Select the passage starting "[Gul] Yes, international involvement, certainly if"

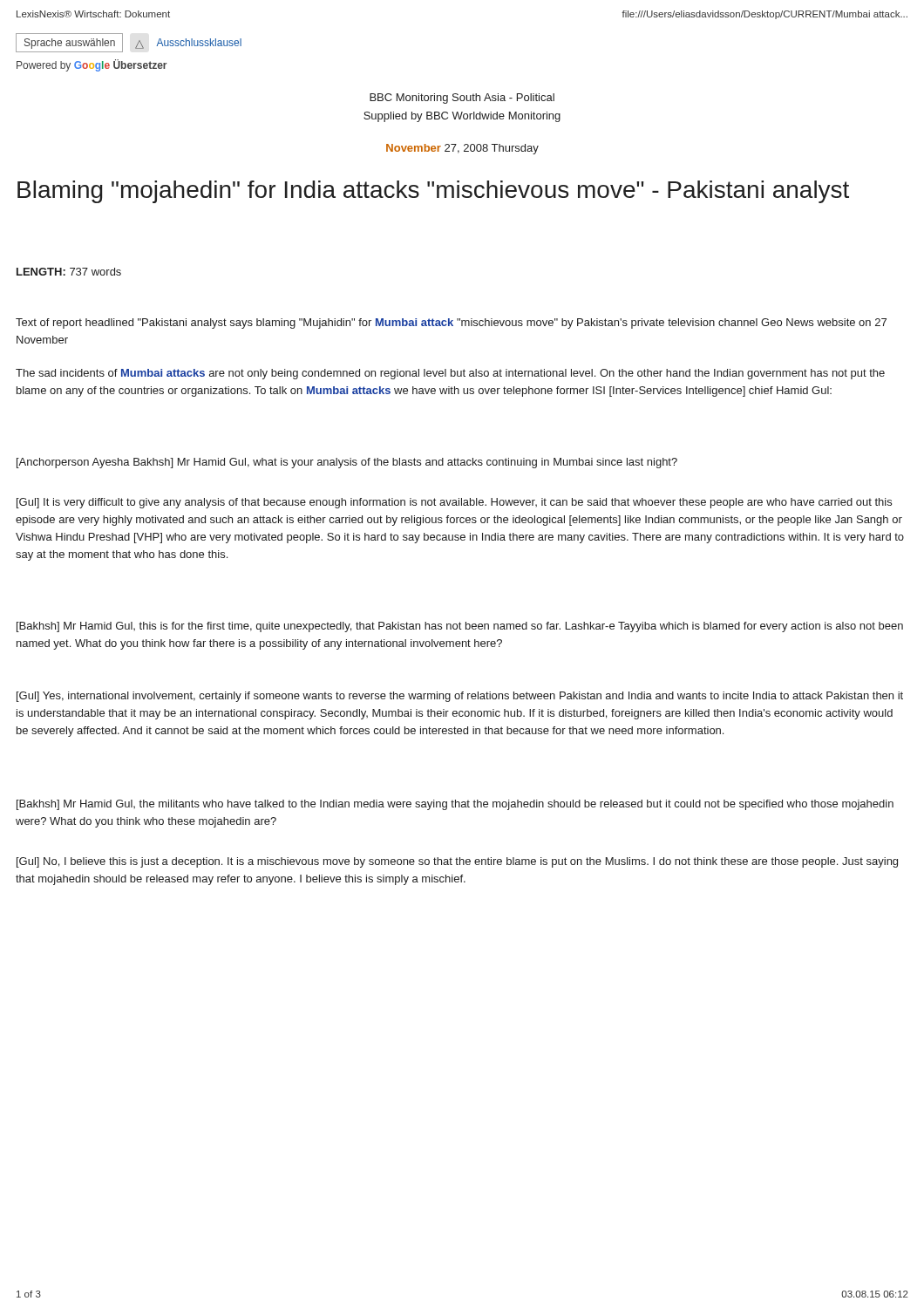click(459, 713)
